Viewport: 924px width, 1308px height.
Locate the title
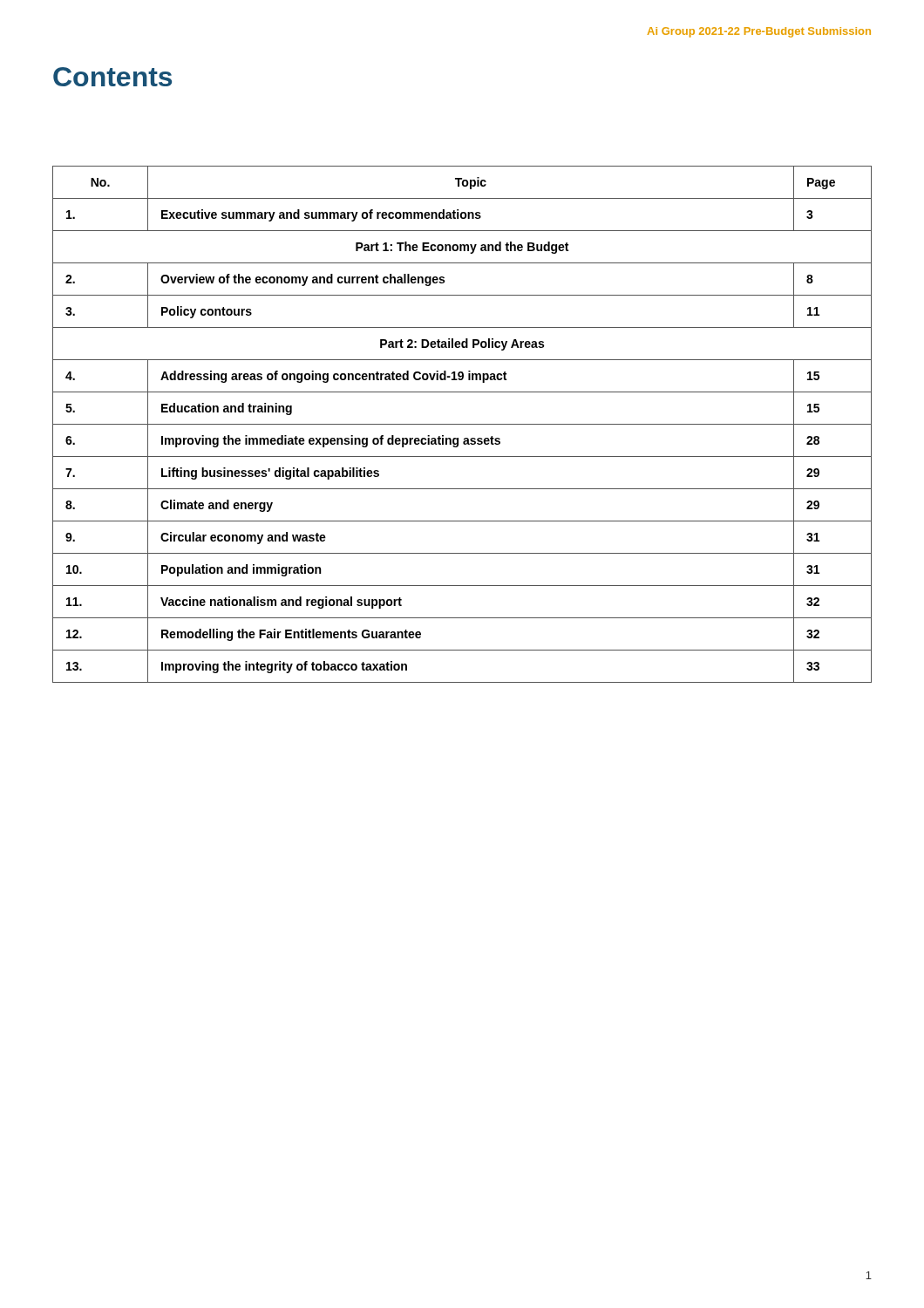pos(113,77)
